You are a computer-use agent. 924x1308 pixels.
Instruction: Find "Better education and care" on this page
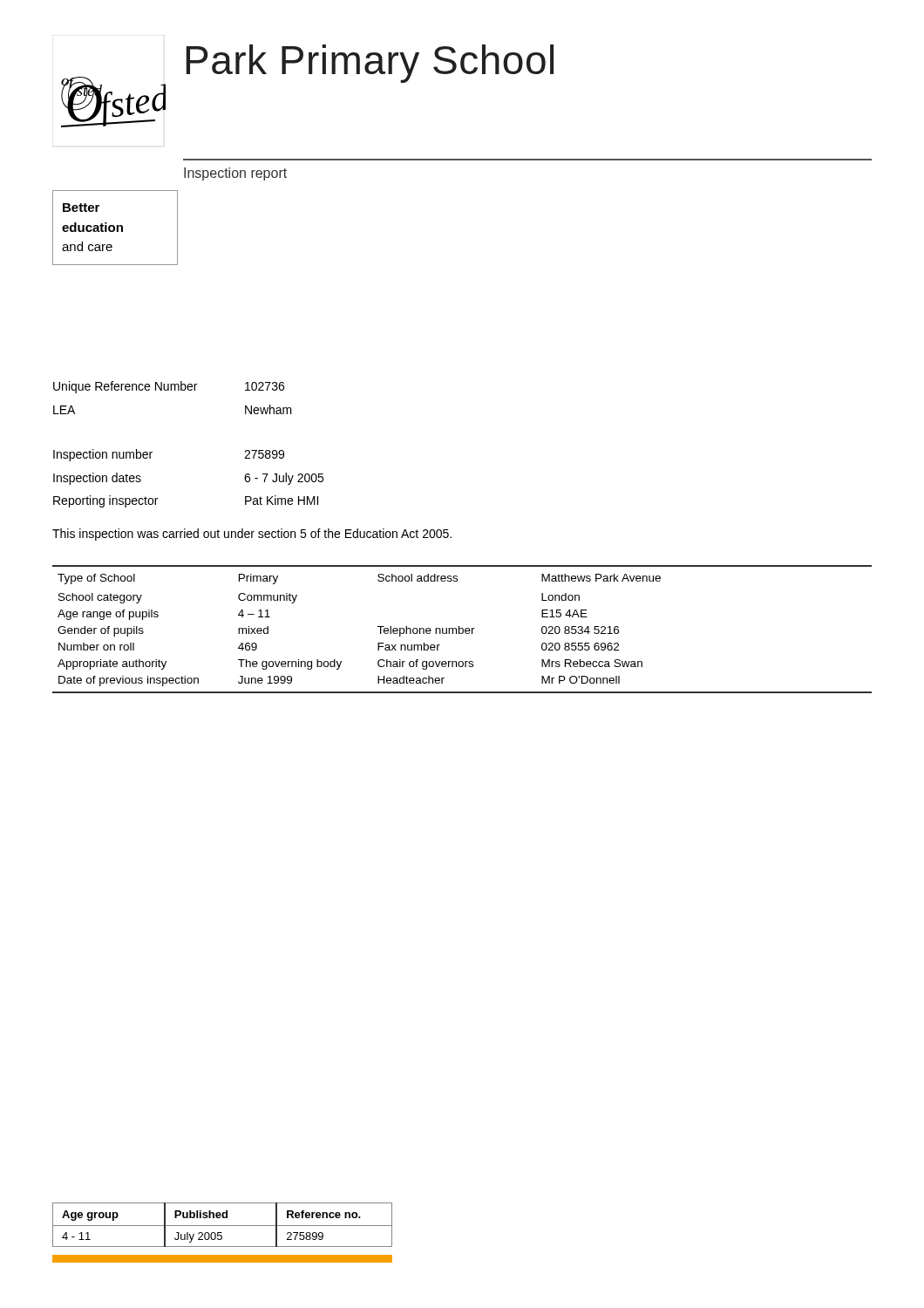(x=93, y=227)
